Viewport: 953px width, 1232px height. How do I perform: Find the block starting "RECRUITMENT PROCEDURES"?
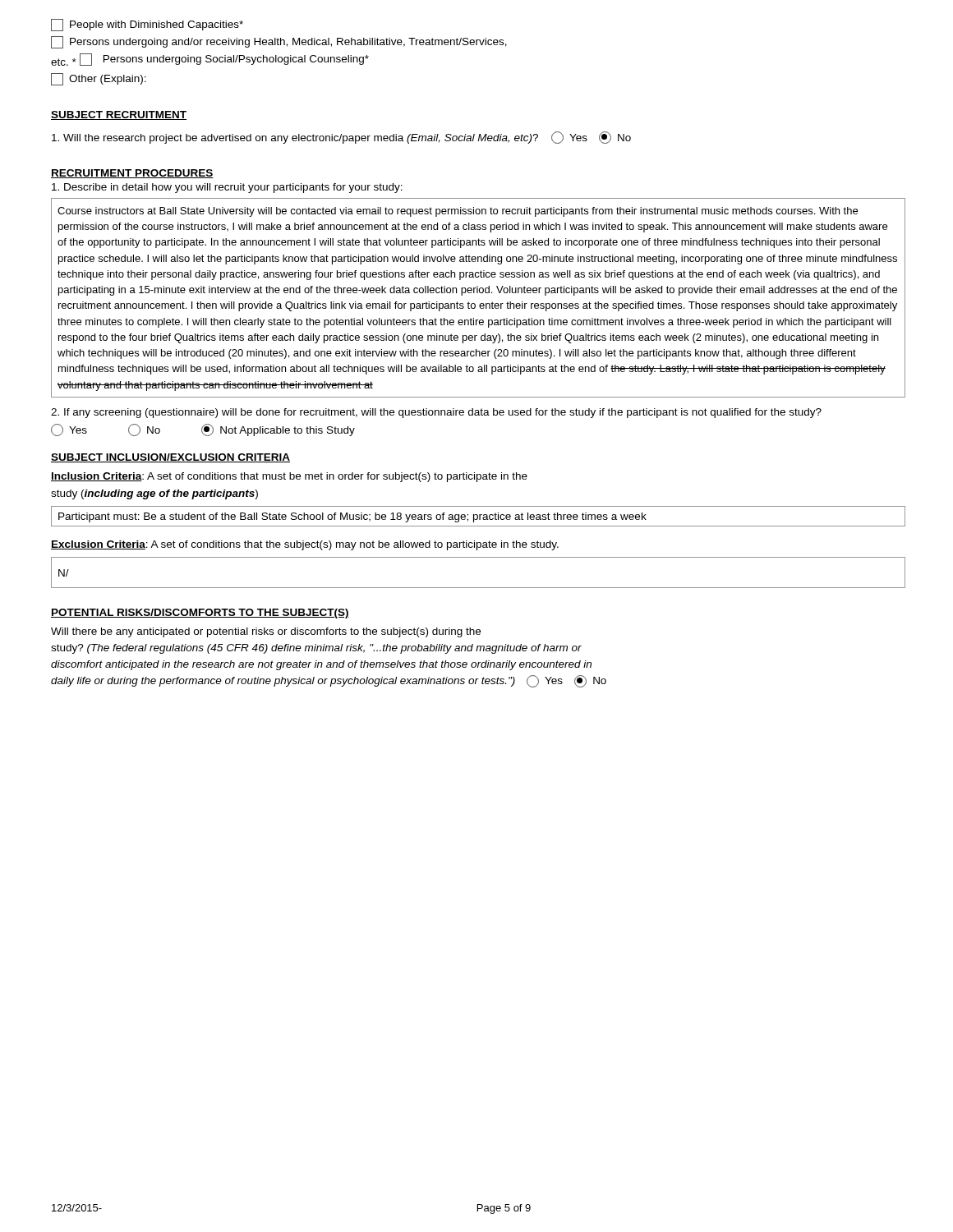tap(132, 173)
